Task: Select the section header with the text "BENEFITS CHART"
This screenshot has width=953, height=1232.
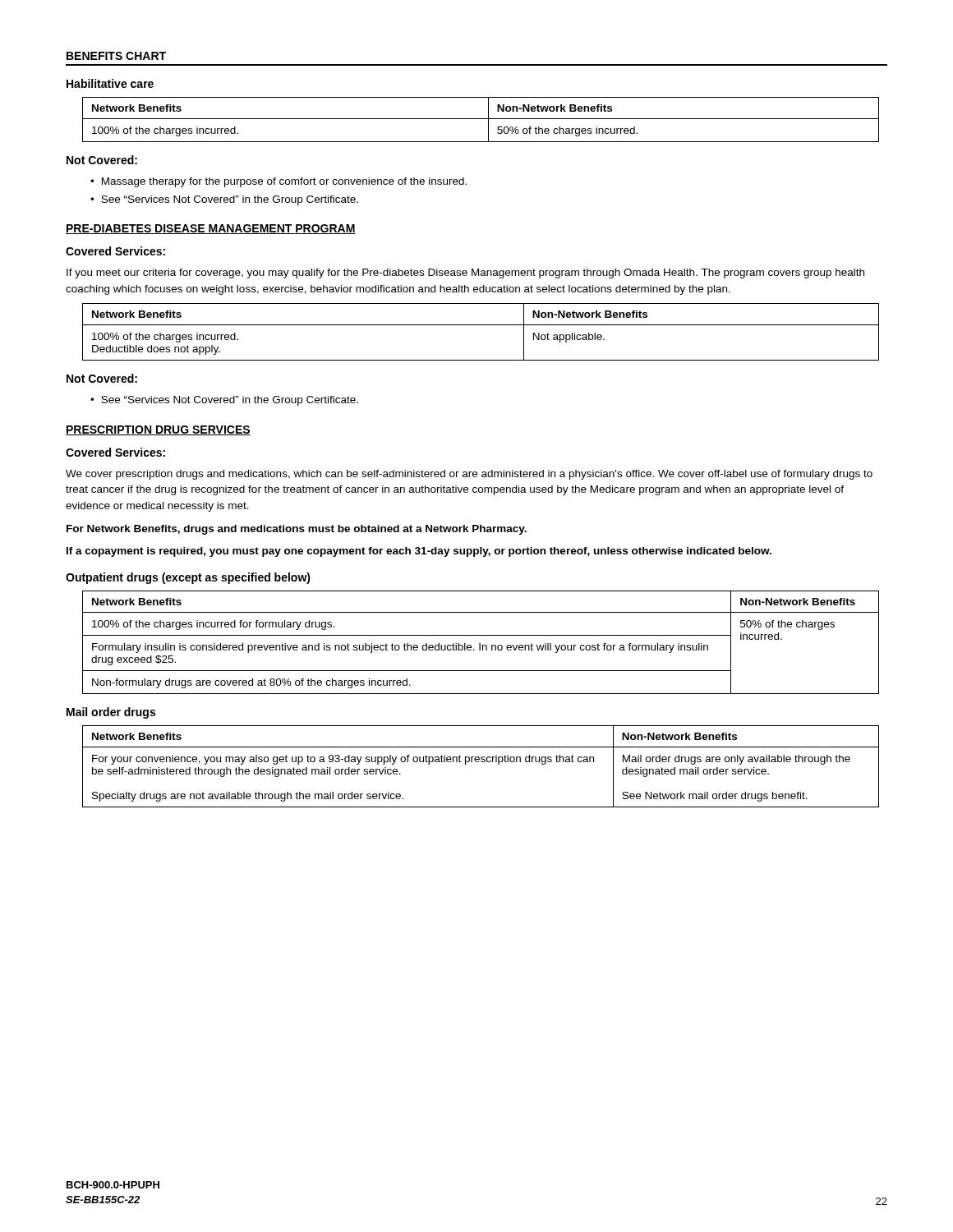Action: click(x=476, y=56)
